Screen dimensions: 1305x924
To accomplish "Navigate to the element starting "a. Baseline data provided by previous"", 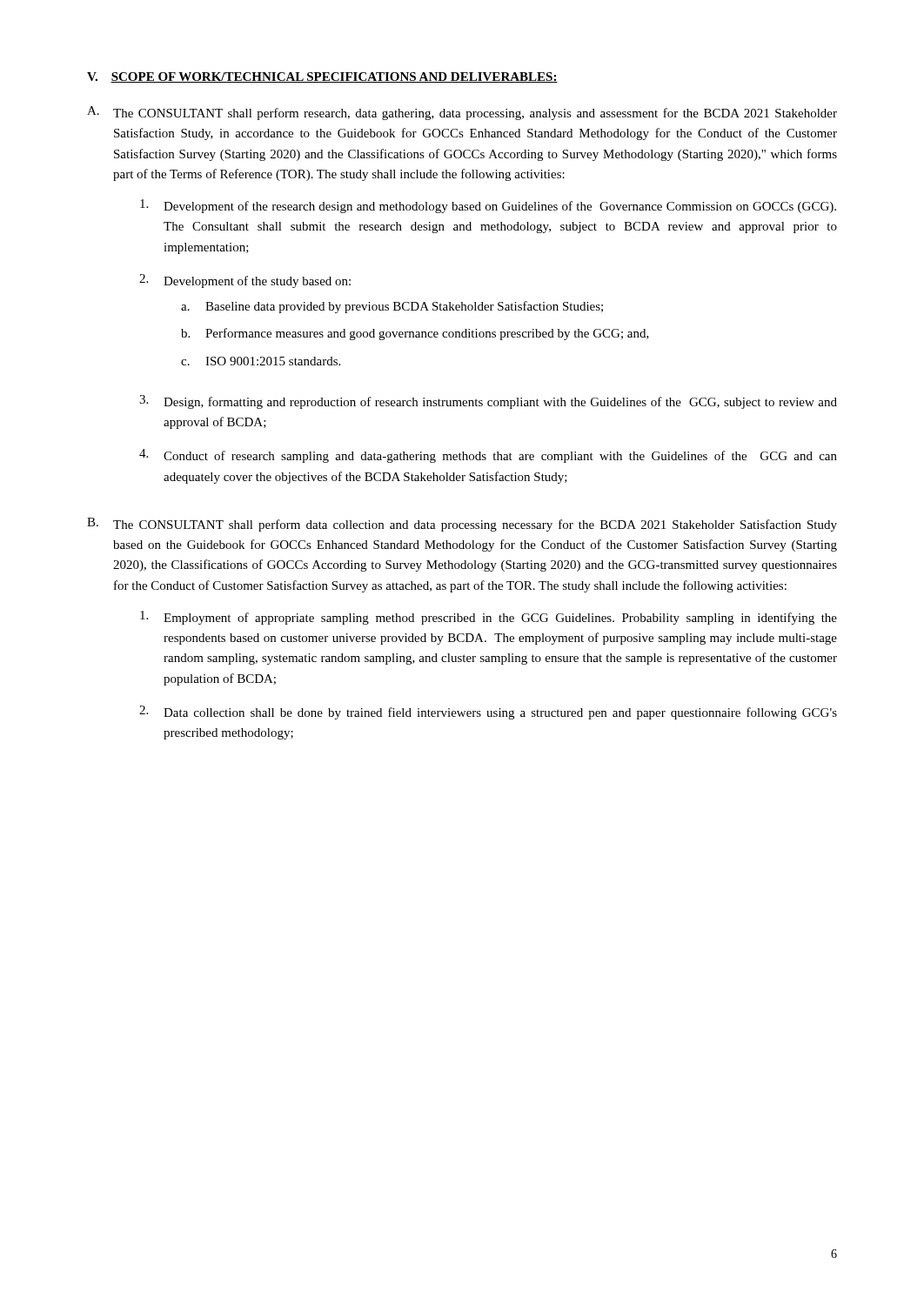I will point(509,307).
